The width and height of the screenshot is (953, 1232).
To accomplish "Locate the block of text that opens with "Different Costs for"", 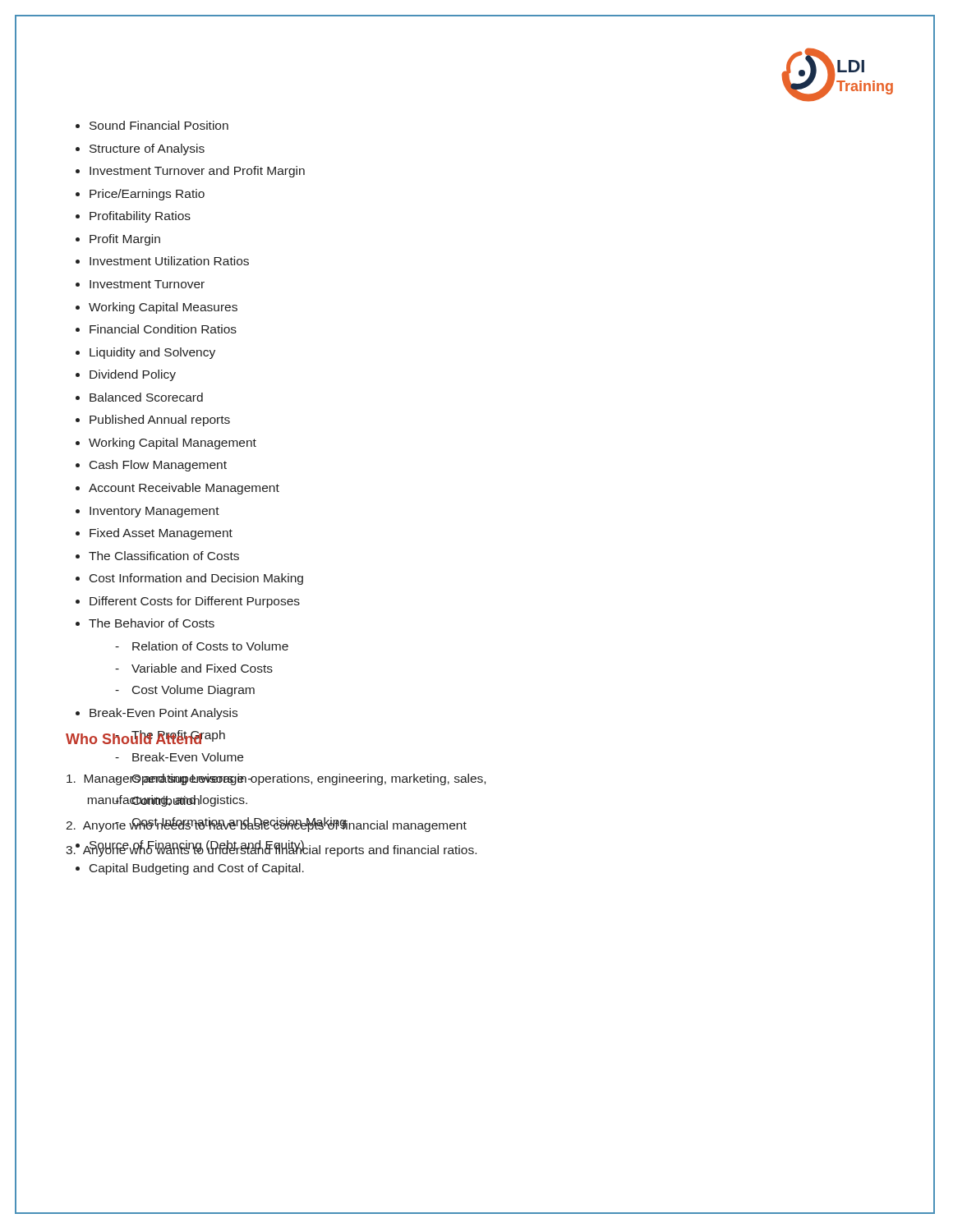I will tap(195, 602).
